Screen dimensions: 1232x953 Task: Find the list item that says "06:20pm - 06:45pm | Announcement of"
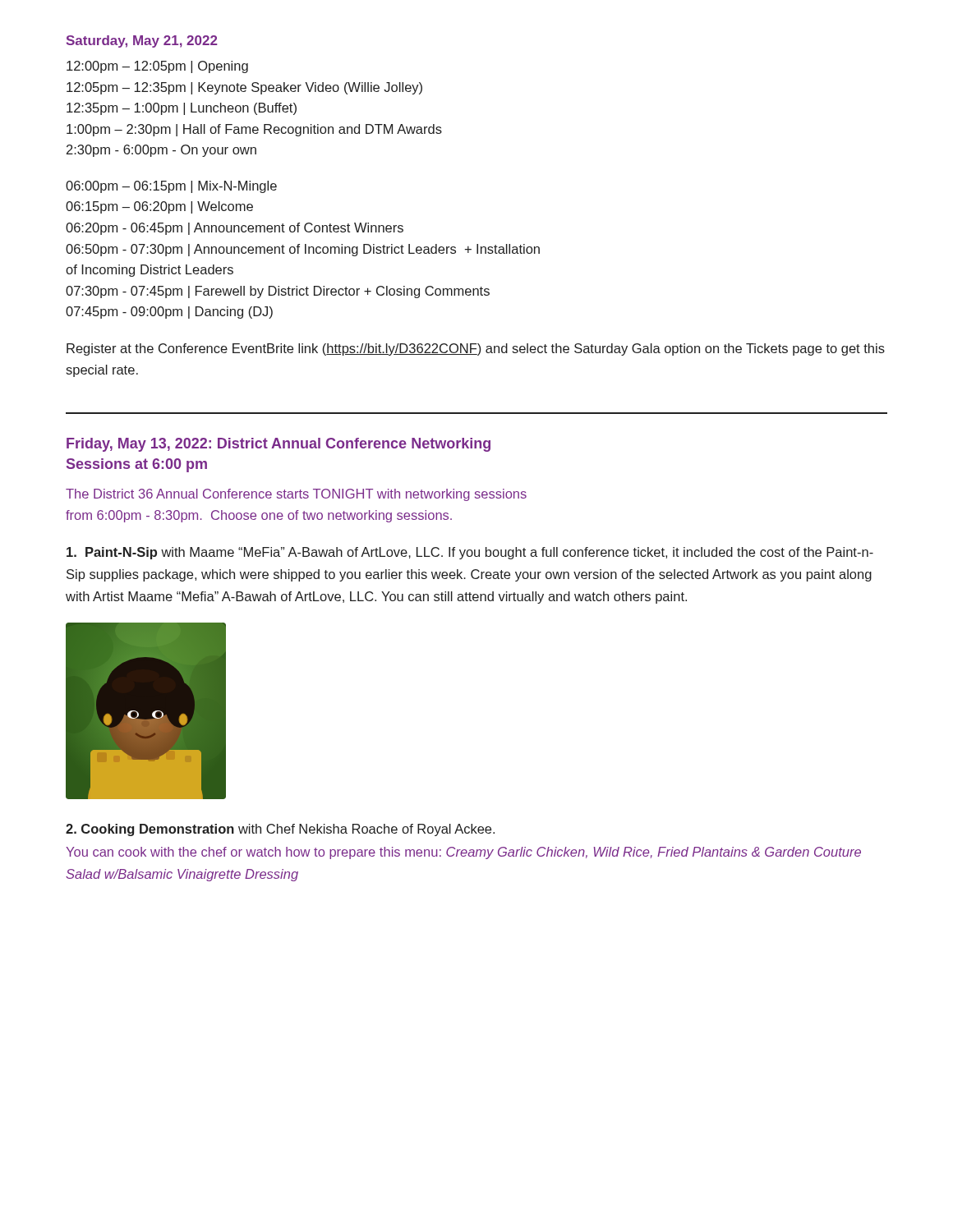point(235,227)
